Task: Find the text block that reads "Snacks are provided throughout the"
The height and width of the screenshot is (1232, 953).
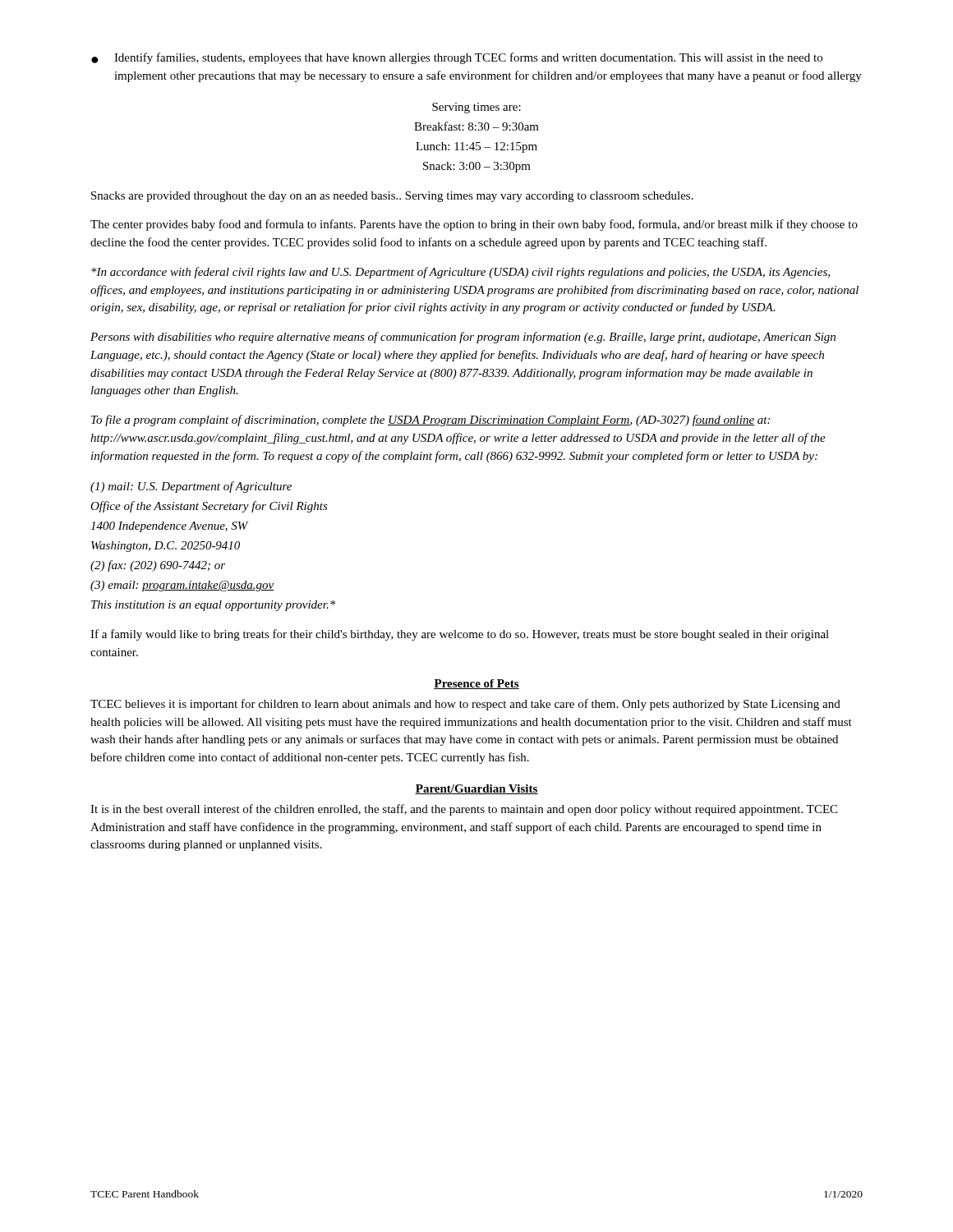Action: (x=392, y=195)
